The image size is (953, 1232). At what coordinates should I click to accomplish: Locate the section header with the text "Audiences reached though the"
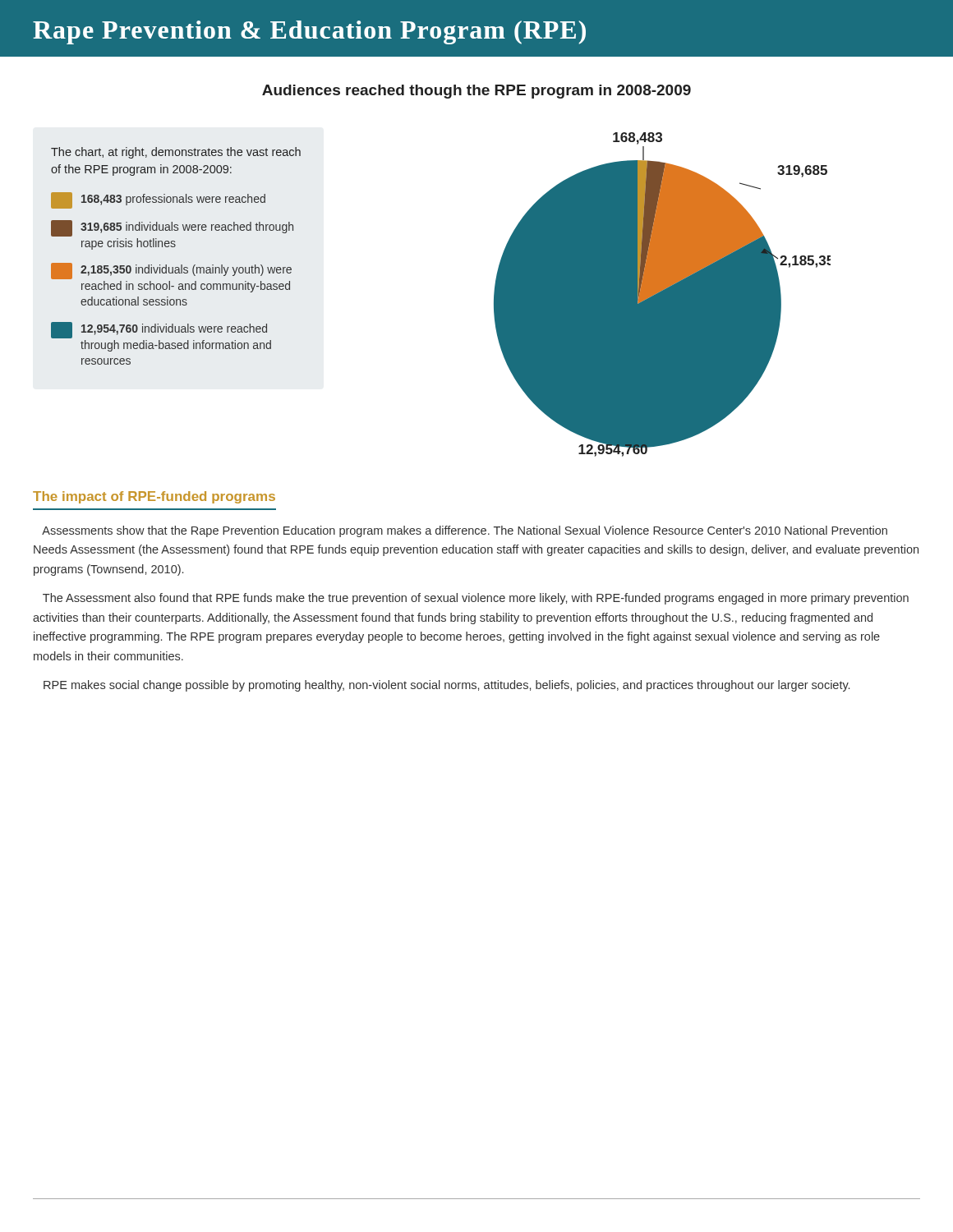[476, 90]
